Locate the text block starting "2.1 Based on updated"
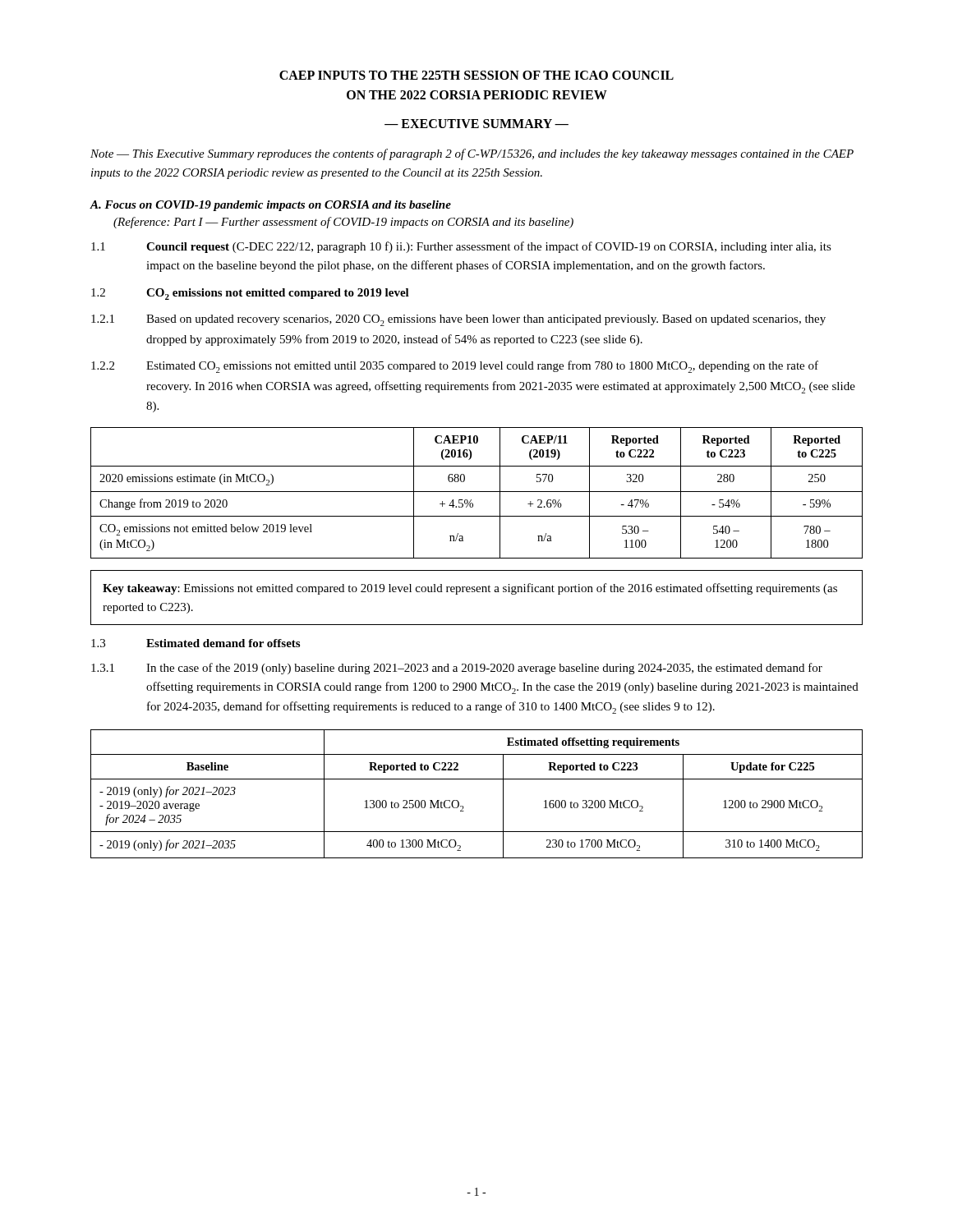 pyautogui.click(x=476, y=329)
